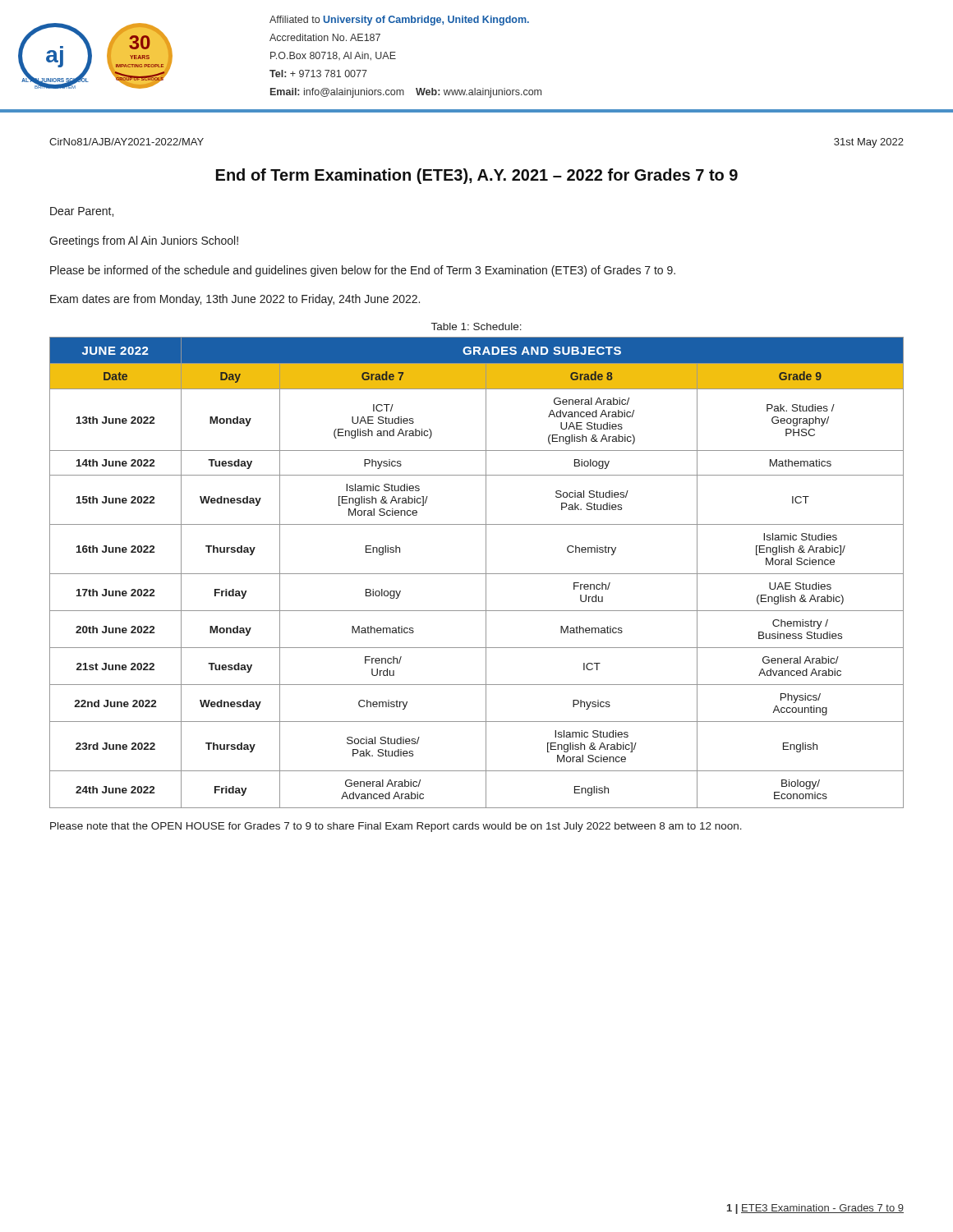This screenshot has width=953, height=1232.
Task: Point to the title beginning "End of Term Examination (ETE3), A.Y."
Action: pos(476,175)
